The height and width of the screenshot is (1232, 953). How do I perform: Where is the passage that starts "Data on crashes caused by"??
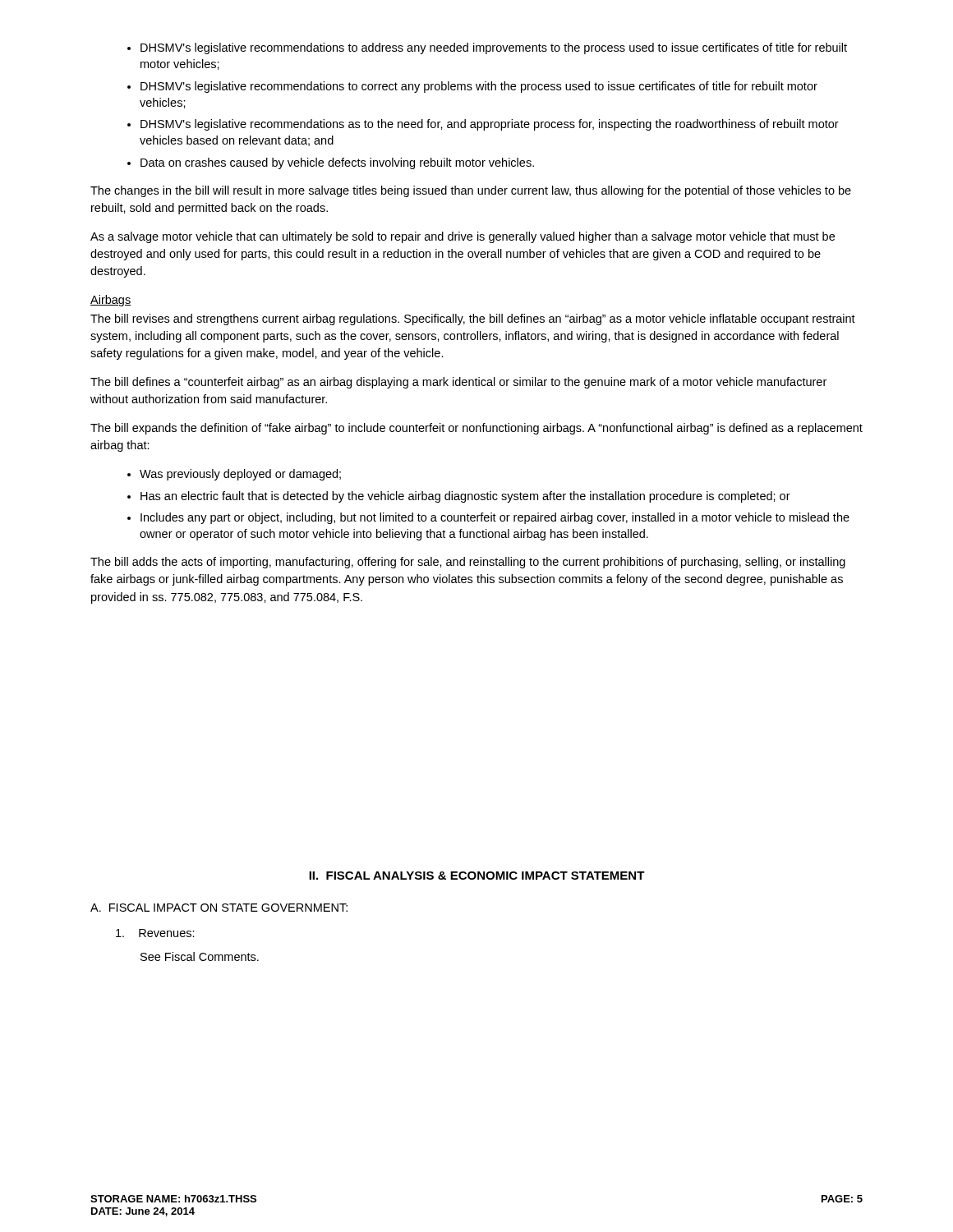(x=501, y=163)
